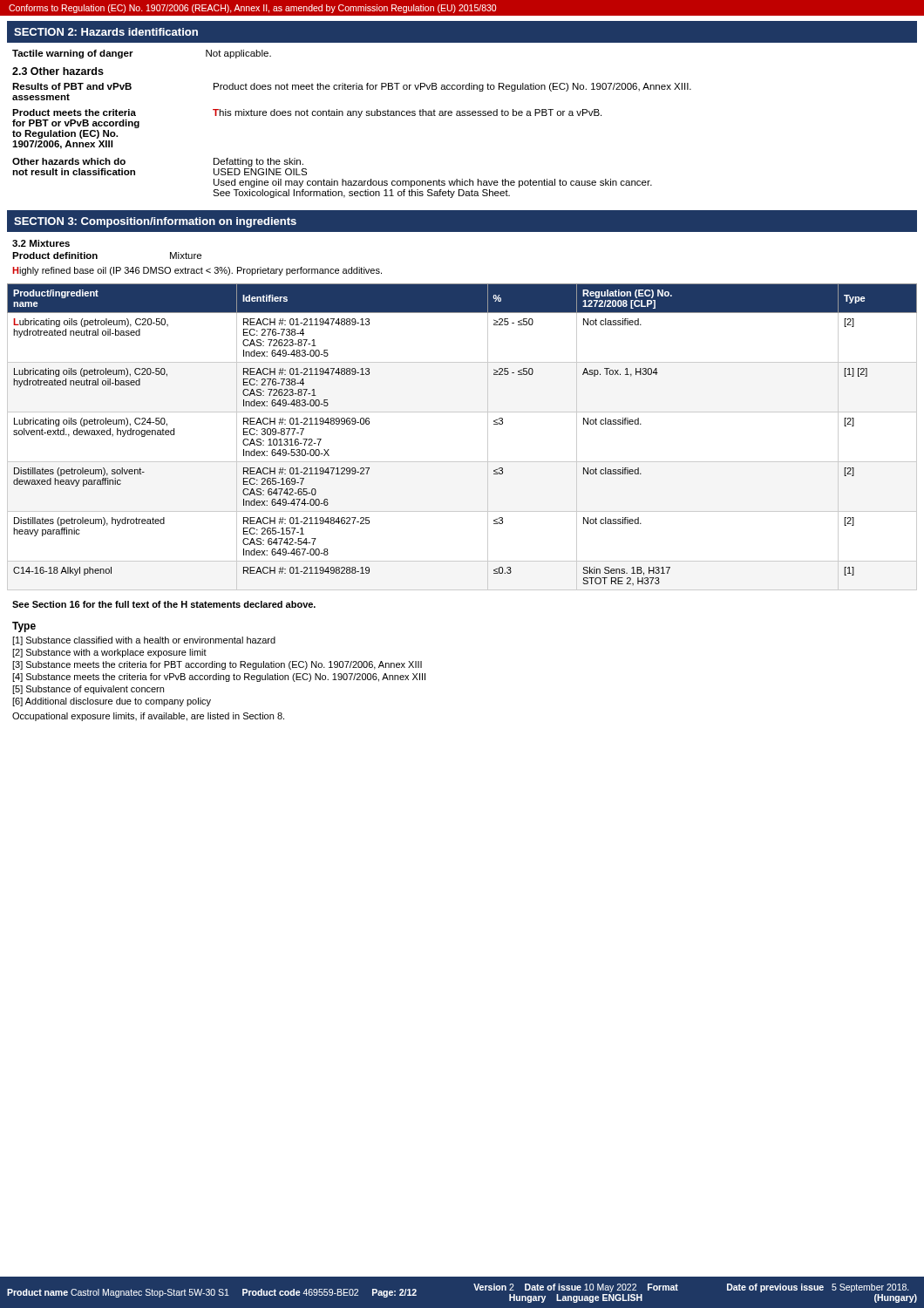Locate the passage starting "2 Mixtures"

(x=41, y=243)
